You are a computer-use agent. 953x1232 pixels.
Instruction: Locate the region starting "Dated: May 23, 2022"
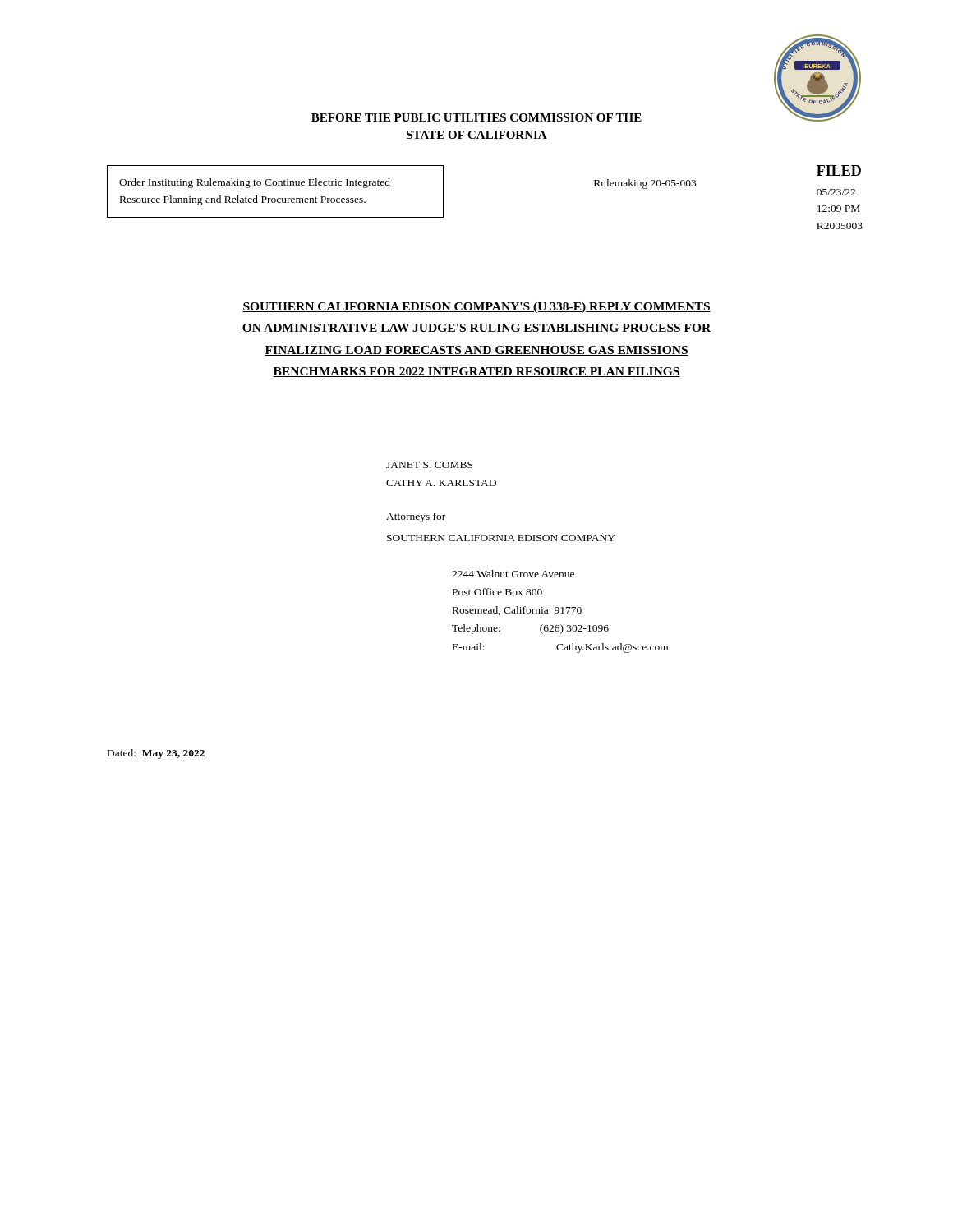point(156,753)
